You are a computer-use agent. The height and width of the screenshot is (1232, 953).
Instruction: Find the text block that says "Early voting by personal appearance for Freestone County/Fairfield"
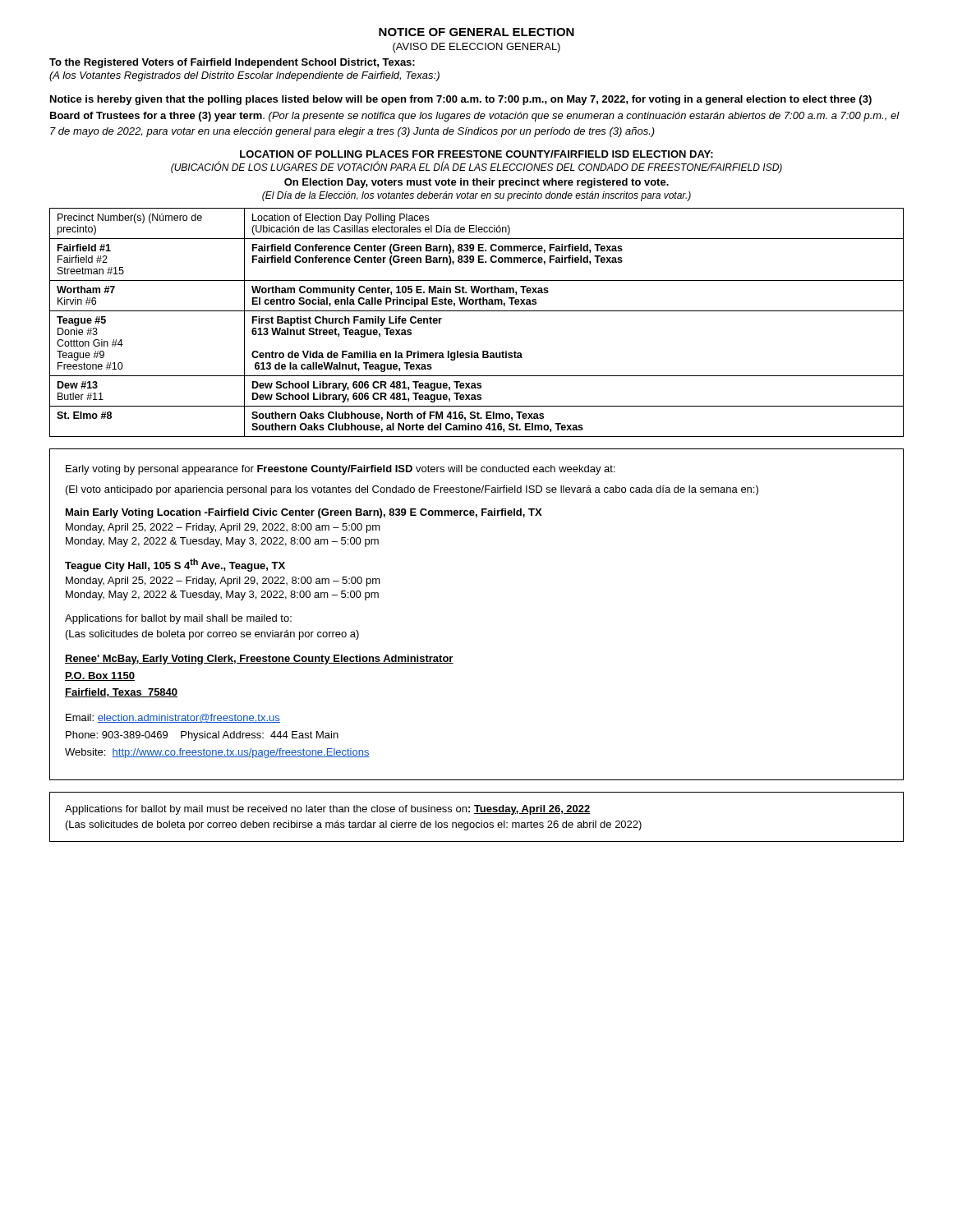click(340, 468)
